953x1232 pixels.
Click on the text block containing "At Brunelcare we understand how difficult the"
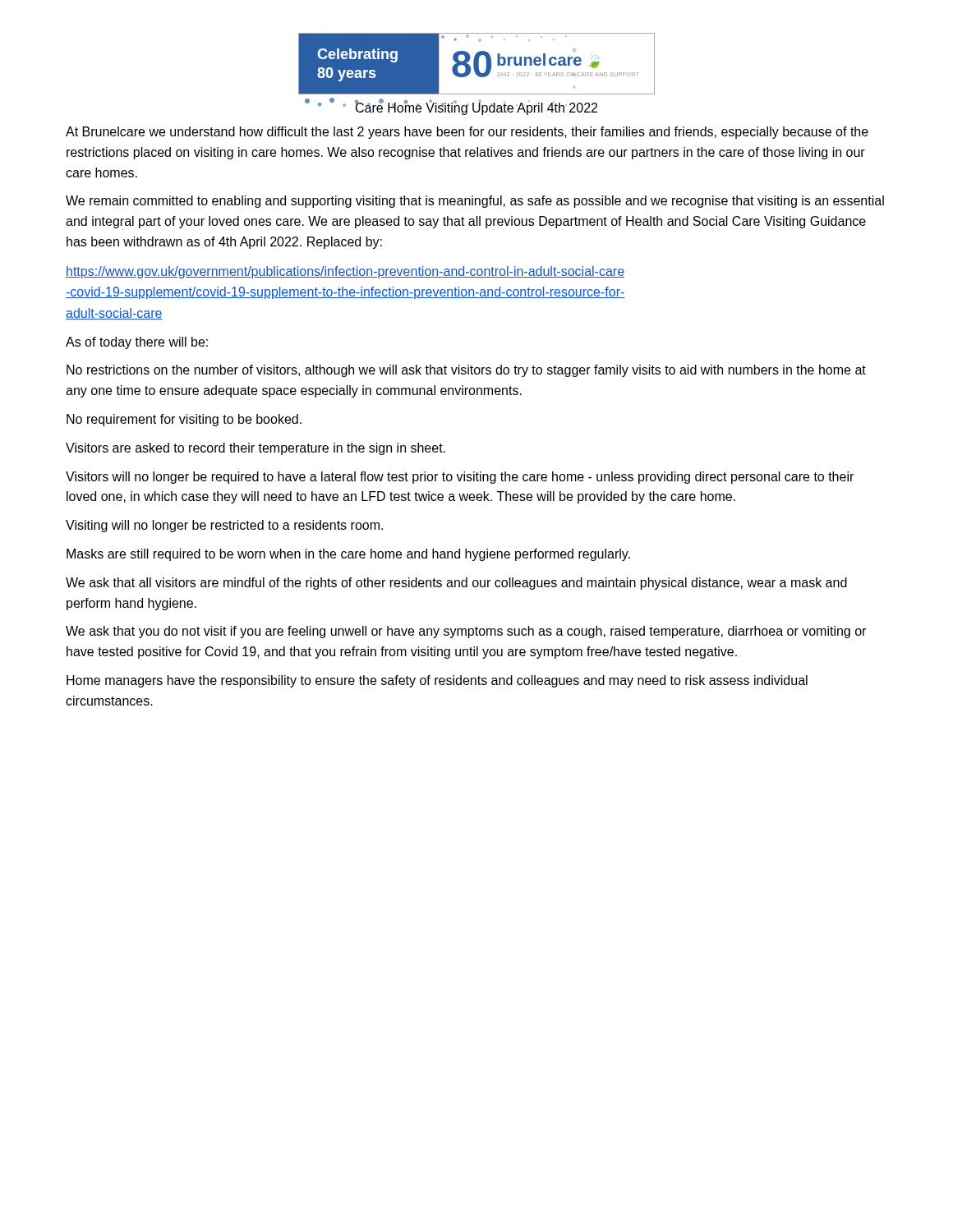467,152
